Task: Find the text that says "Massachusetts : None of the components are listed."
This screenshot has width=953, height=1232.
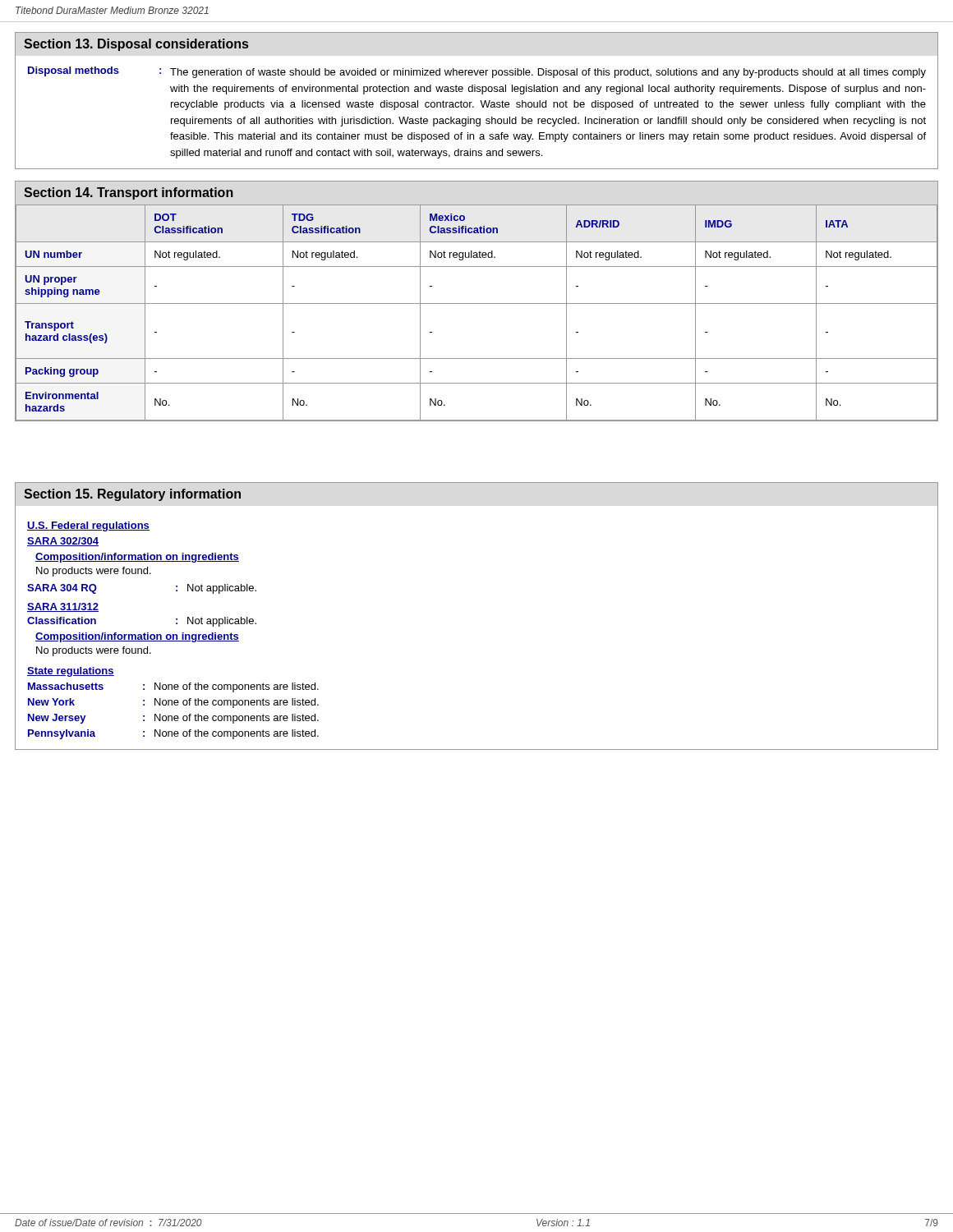Action: click(173, 687)
